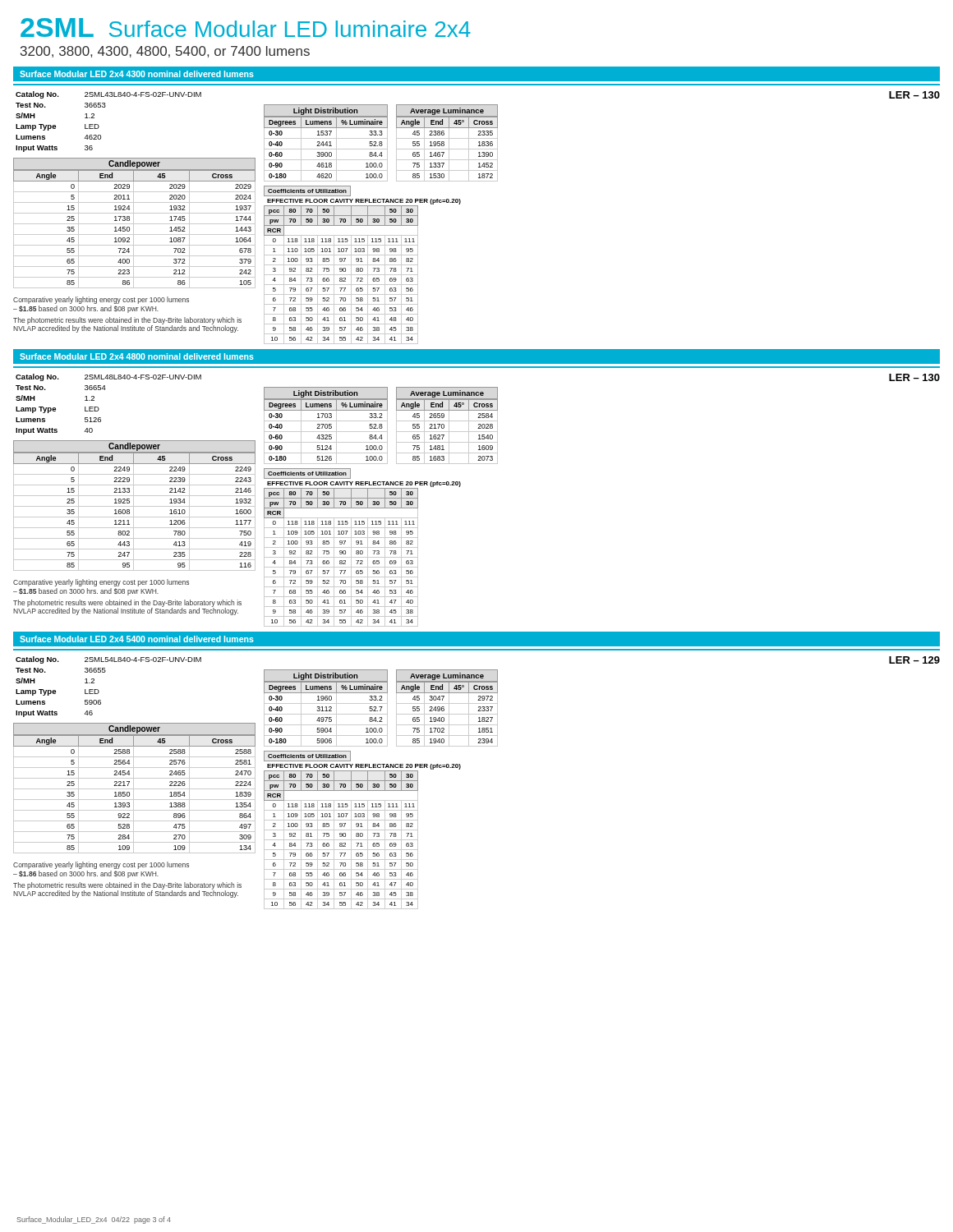The width and height of the screenshot is (953, 1232).
Task: Select the table that reads "2564"
Action: 134,794
